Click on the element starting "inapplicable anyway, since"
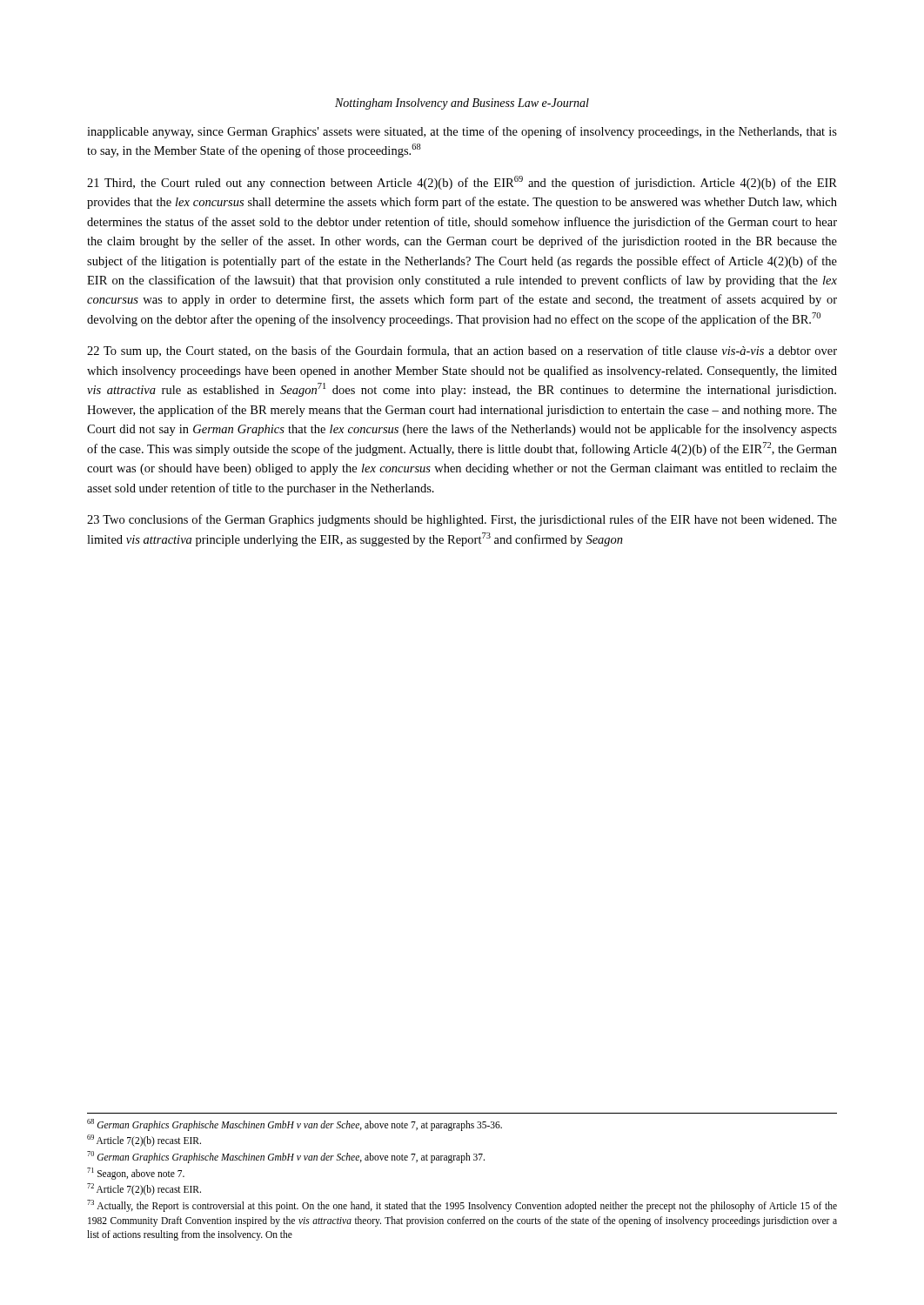The width and height of the screenshot is (924, 1305). (462, 141)
